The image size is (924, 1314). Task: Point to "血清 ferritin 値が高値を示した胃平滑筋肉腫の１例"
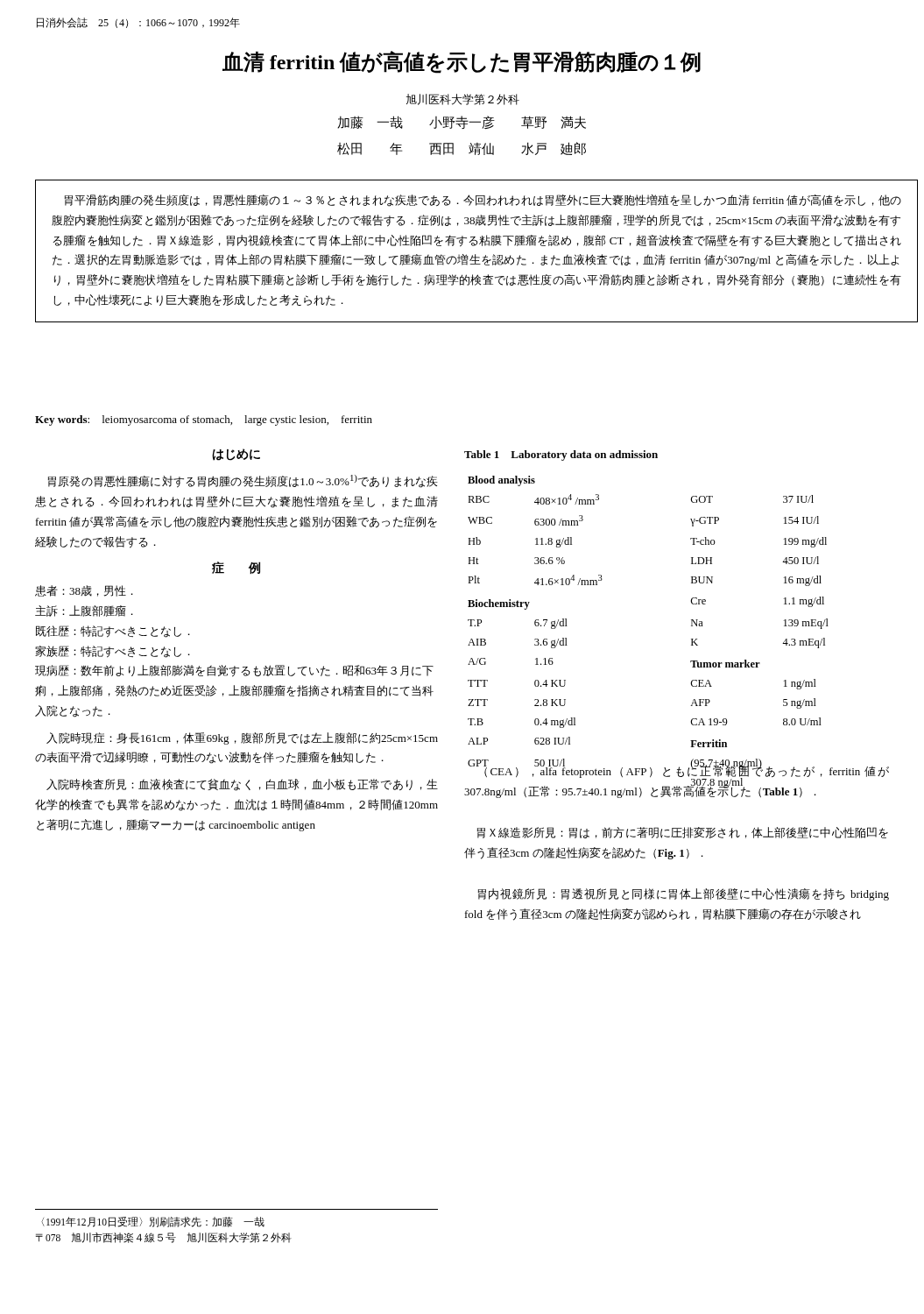pyautogui.click(x=462, y=62)
